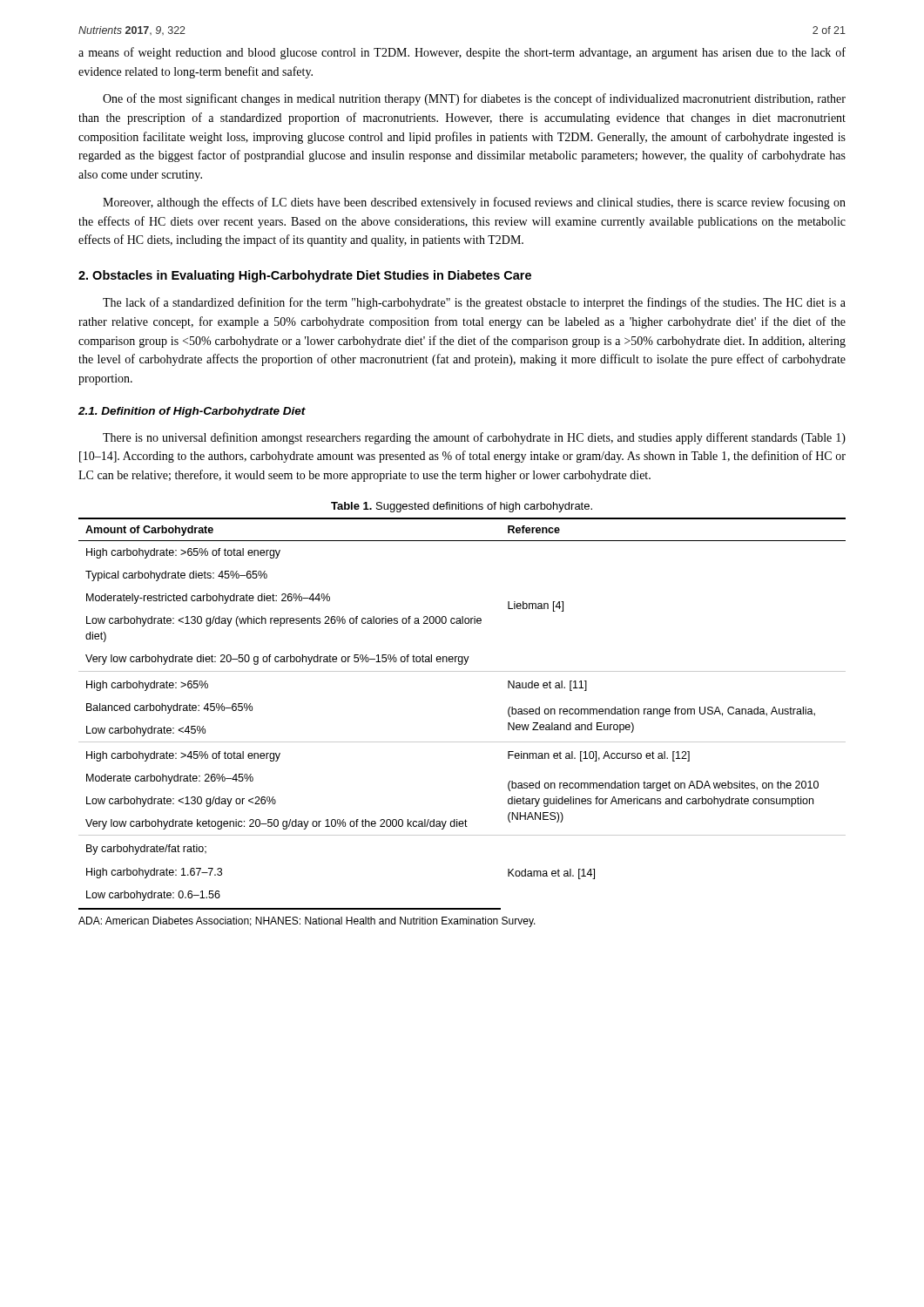
Task: Select the table that reads "Feinman et al. [10], Accurso"
Action: [x=462, y=713]
